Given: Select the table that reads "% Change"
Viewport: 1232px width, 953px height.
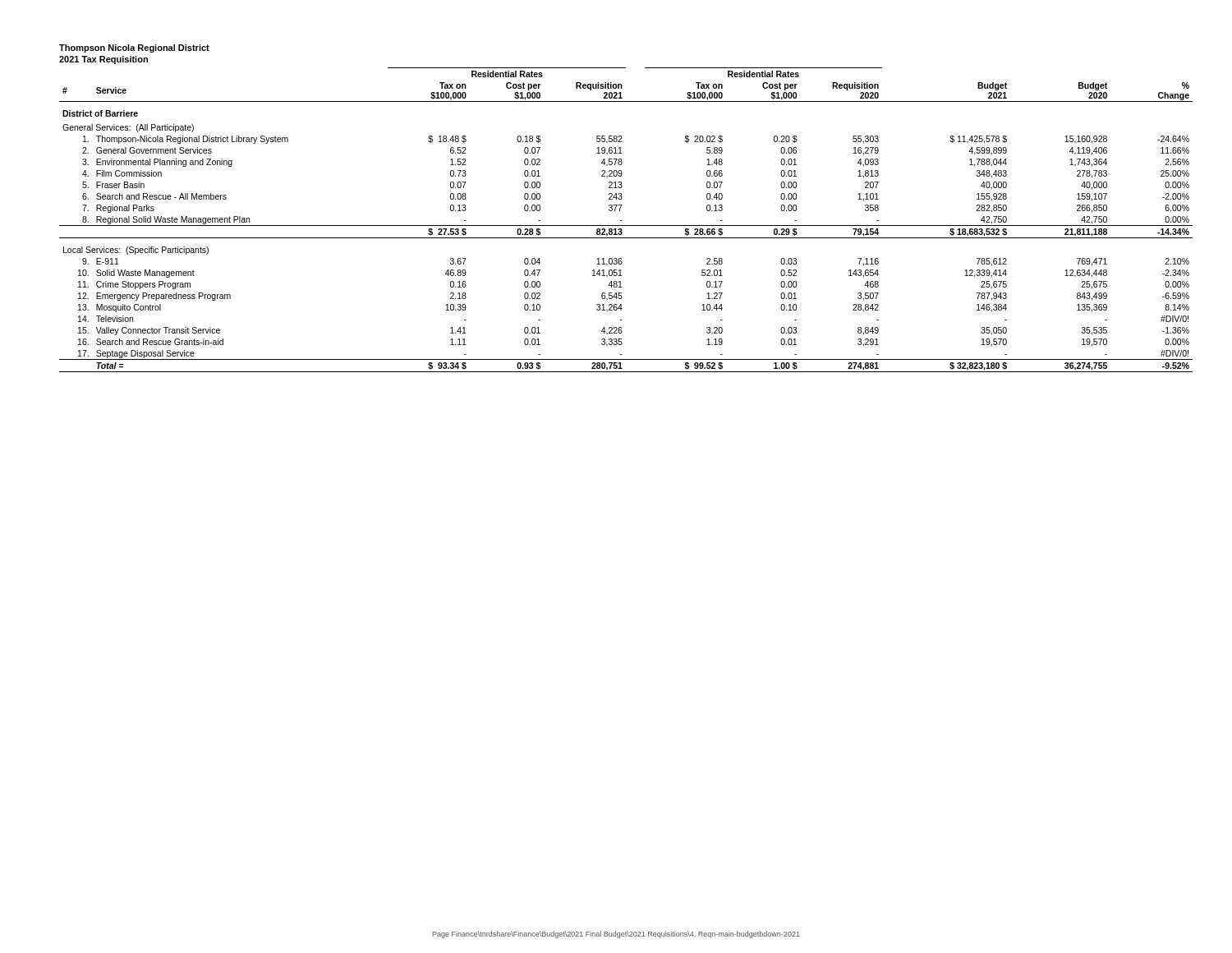Looking at the screenshot, I should 626,220.
